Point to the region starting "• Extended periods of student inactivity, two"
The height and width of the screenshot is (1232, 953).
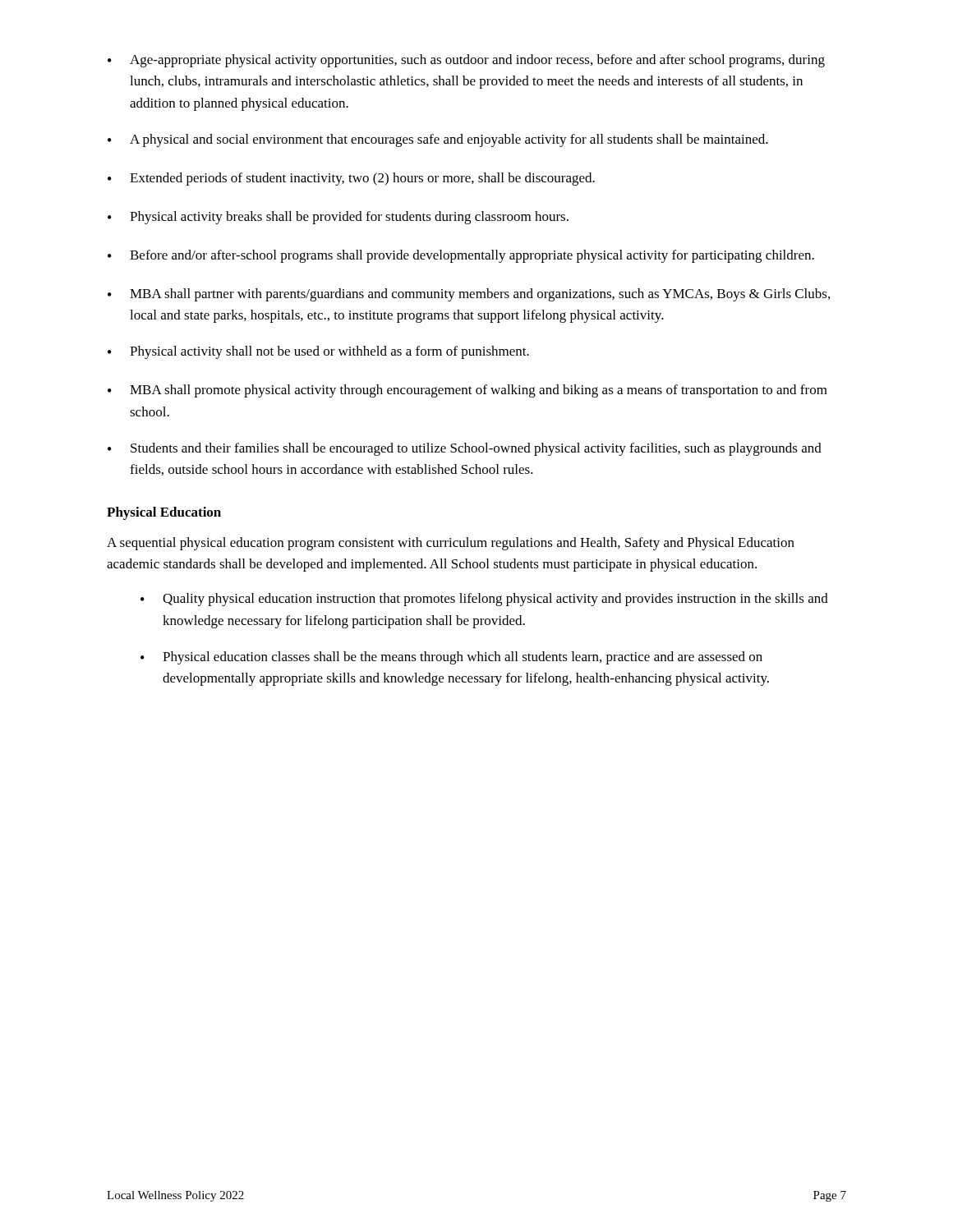(476, 179)
